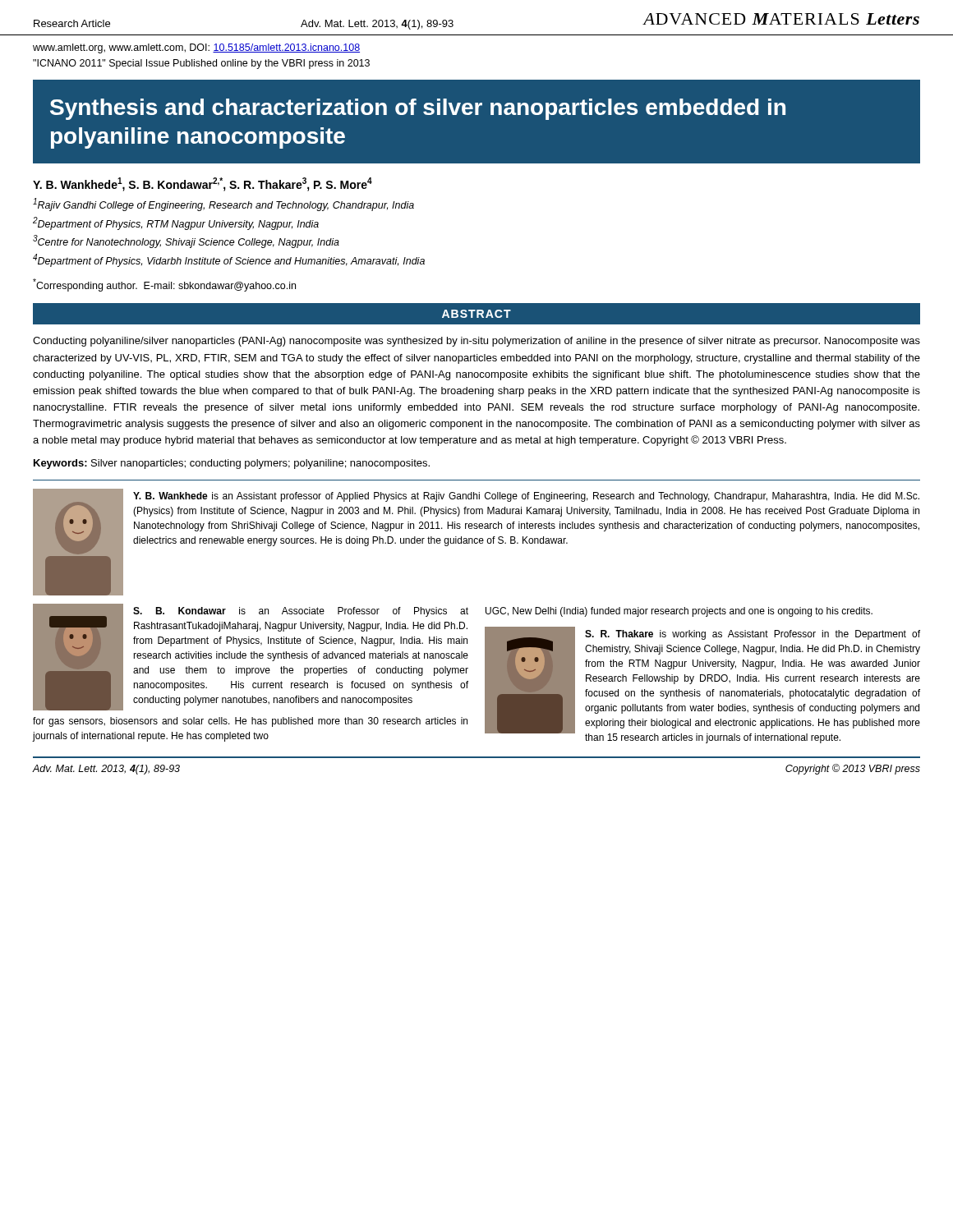
Task: Find the text block containing "for gas sensors, biosensors and"
Action: point(251,729)
